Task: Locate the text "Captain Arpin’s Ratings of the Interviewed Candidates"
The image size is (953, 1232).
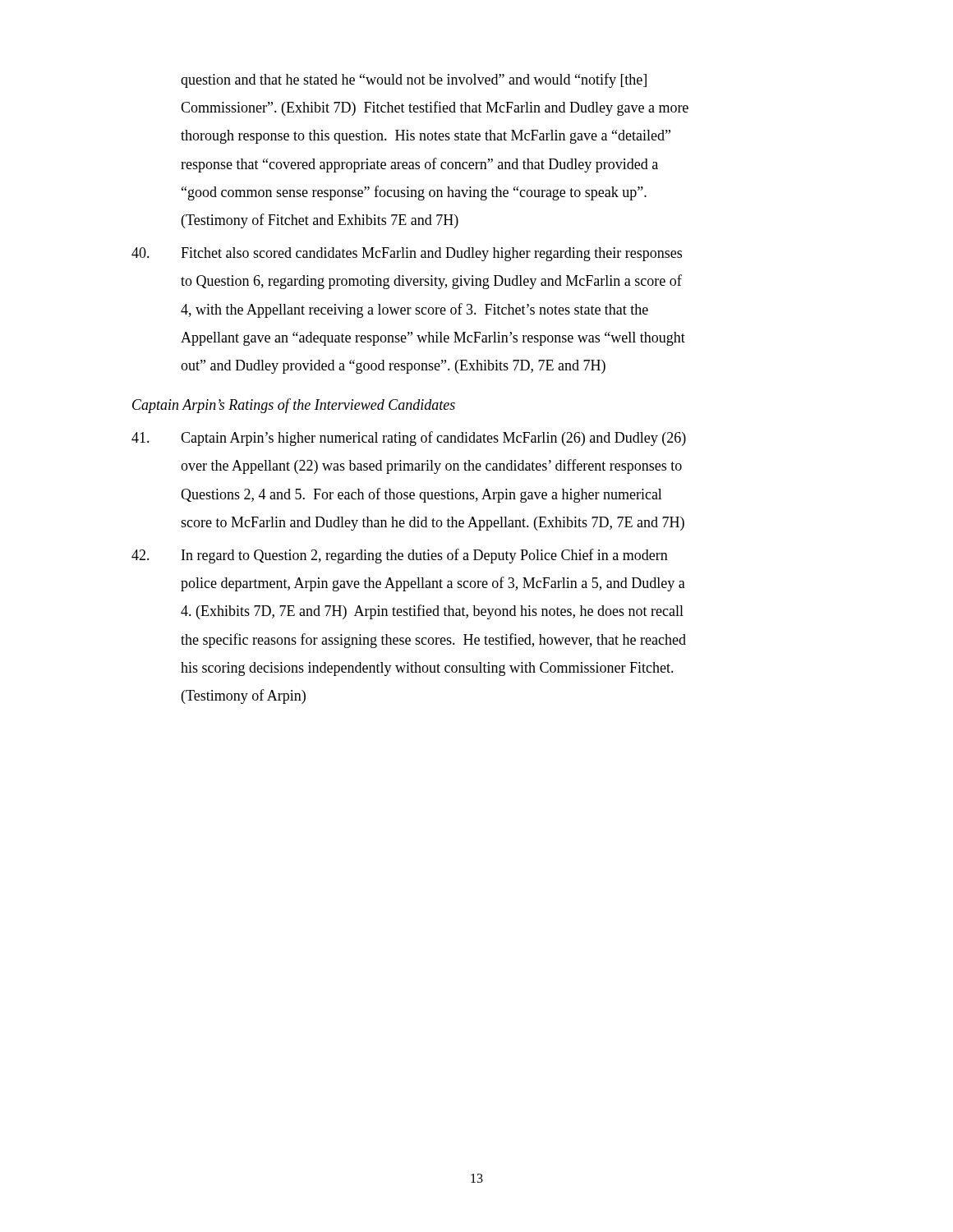Action: [293, 405]
